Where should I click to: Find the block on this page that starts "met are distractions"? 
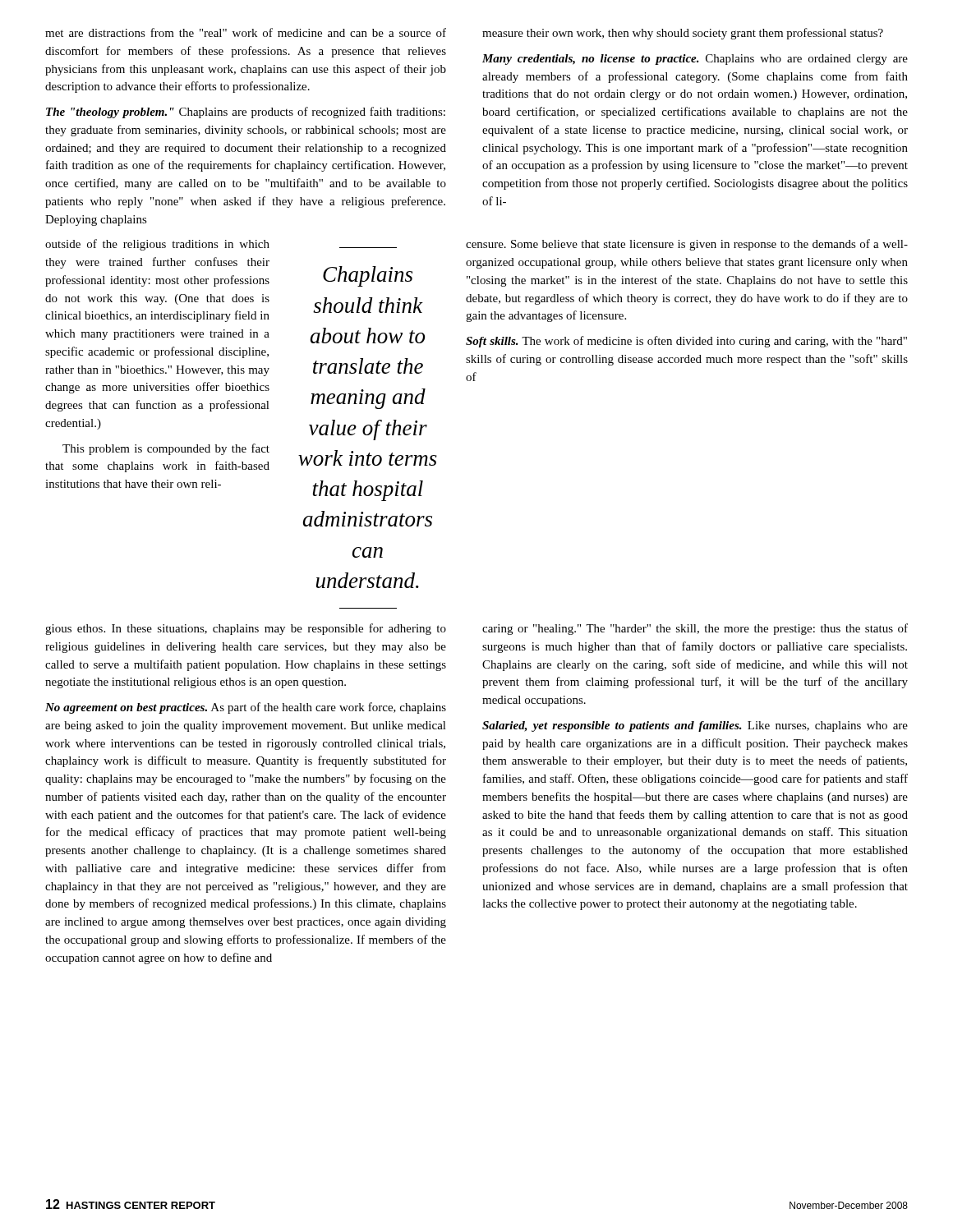(246, 127)
